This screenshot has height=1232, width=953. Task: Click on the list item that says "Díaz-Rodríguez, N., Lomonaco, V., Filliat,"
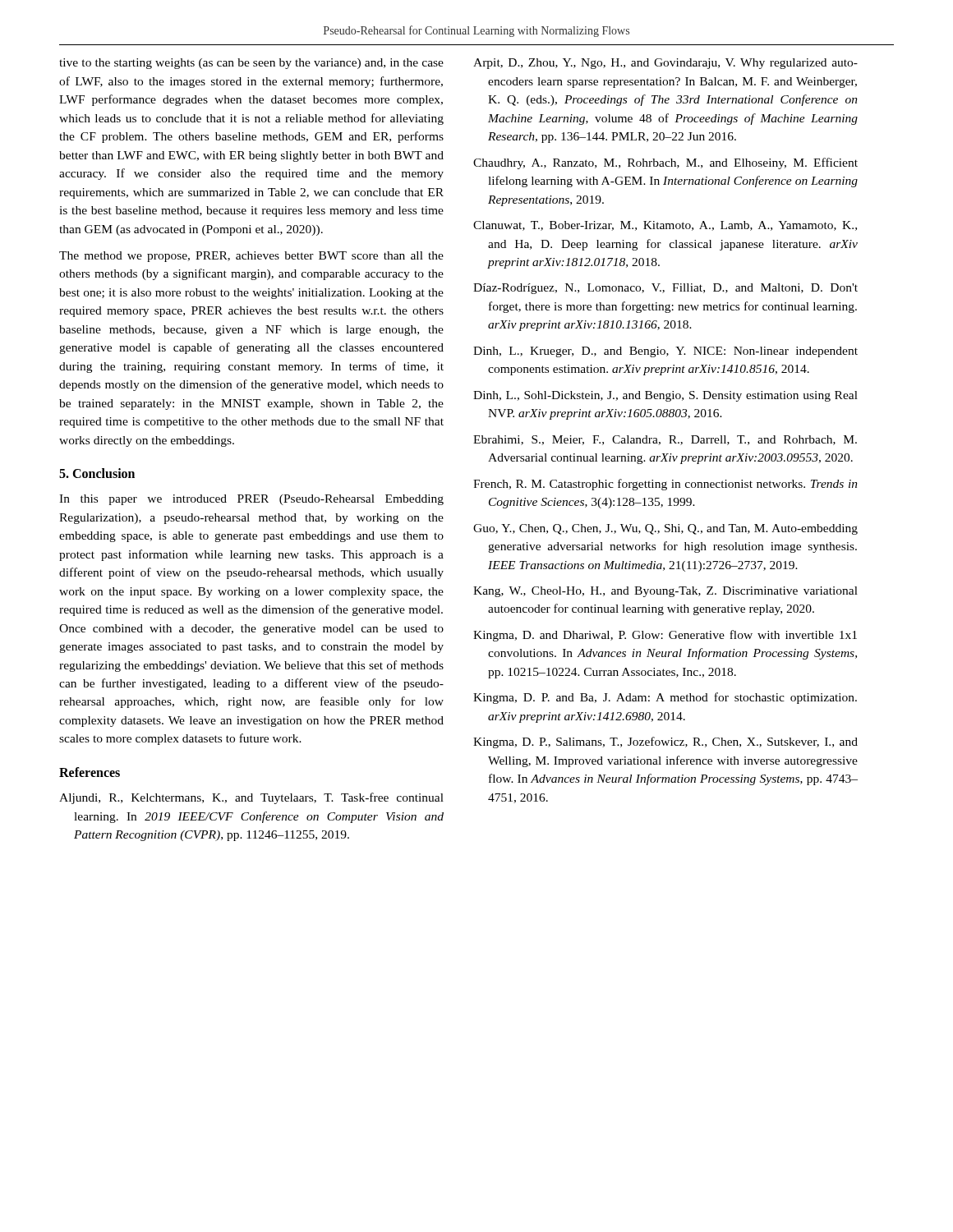click(665, 306)
